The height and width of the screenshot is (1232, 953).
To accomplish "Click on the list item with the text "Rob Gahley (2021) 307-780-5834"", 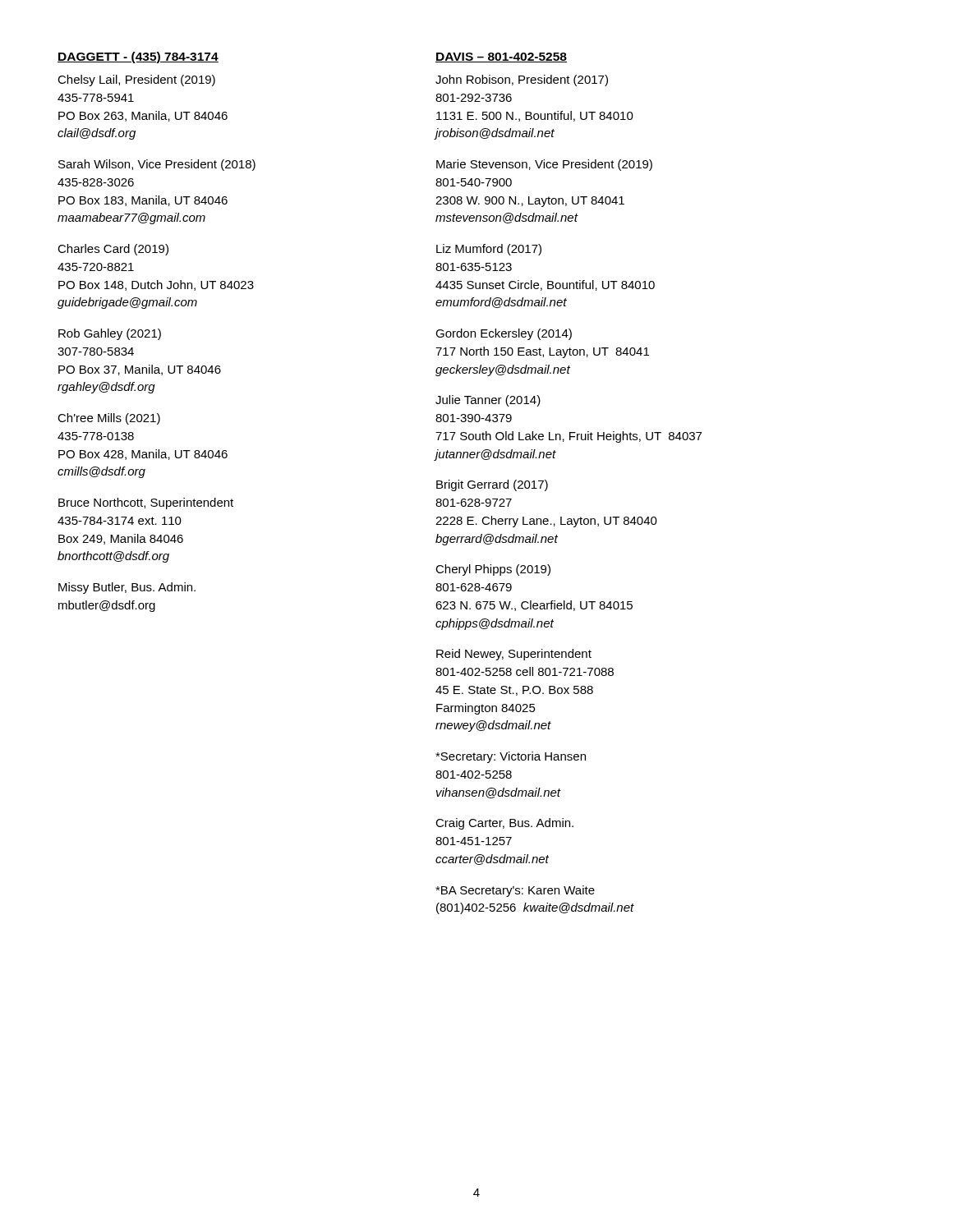I will coord(110,334).
